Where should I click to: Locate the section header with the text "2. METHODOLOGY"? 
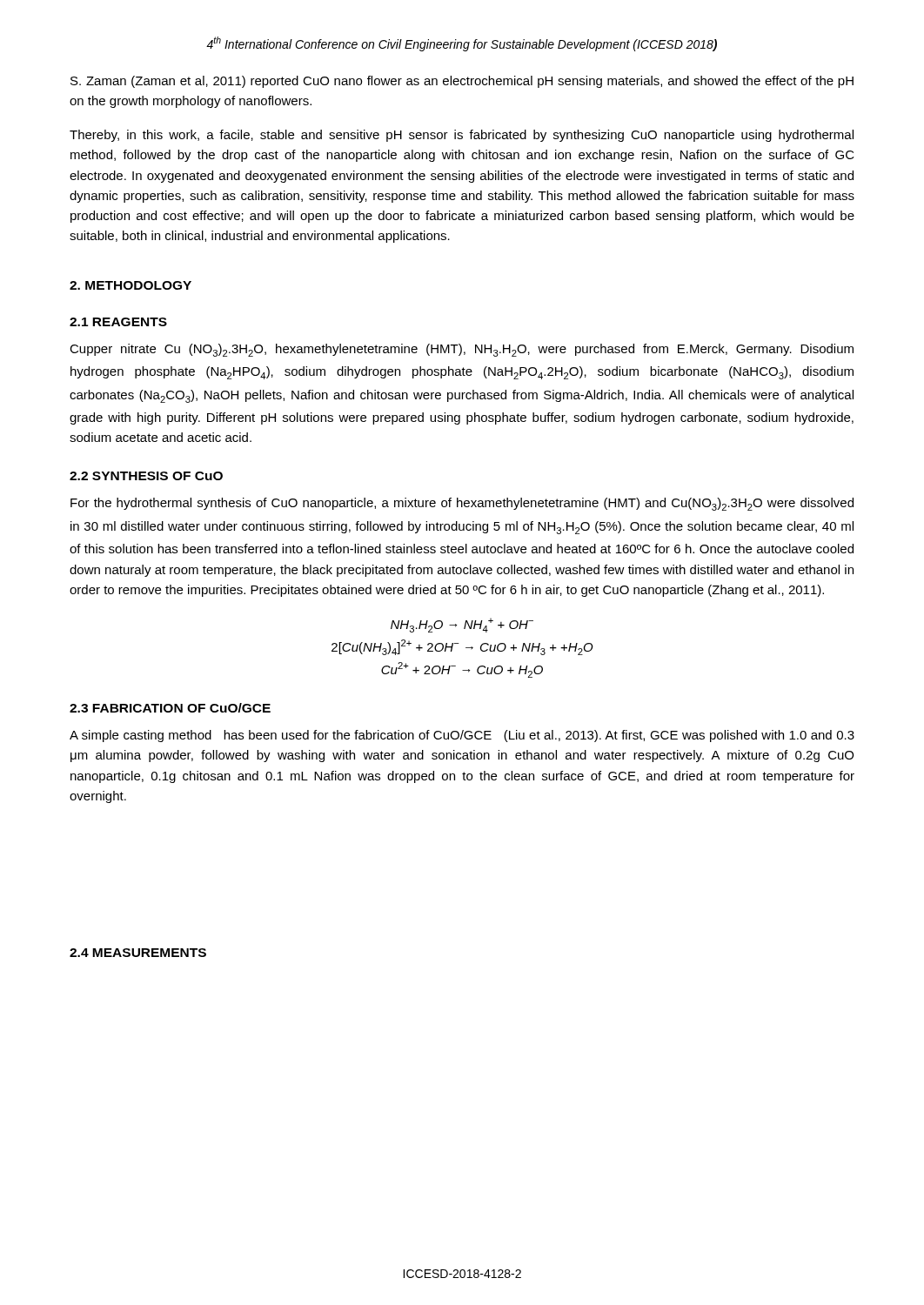[x=131, y=285]
